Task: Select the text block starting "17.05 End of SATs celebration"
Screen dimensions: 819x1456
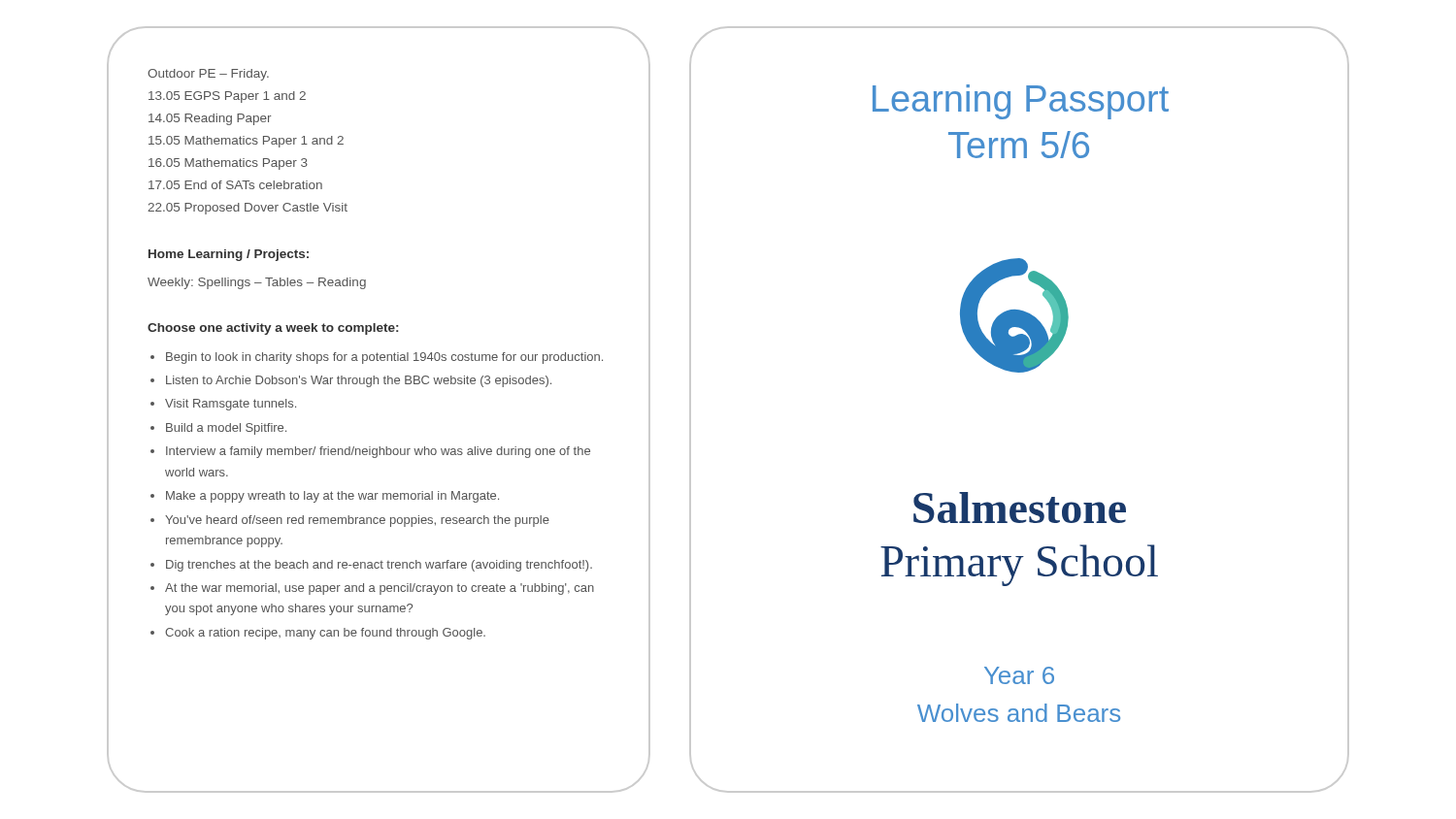Action: point(235,185)
